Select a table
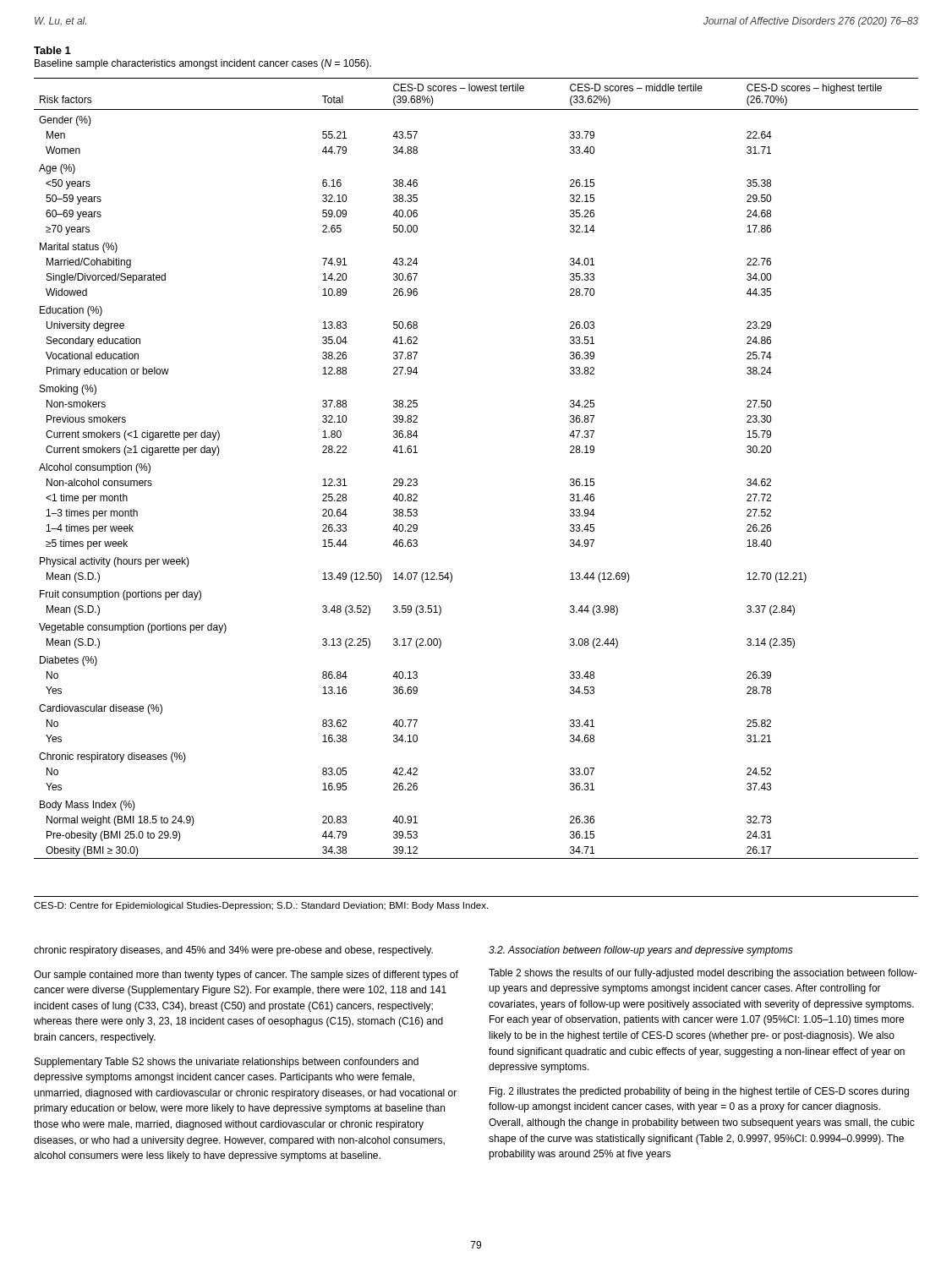The width and height of the screenshot is (952, 1268). (x=476, y=468)
